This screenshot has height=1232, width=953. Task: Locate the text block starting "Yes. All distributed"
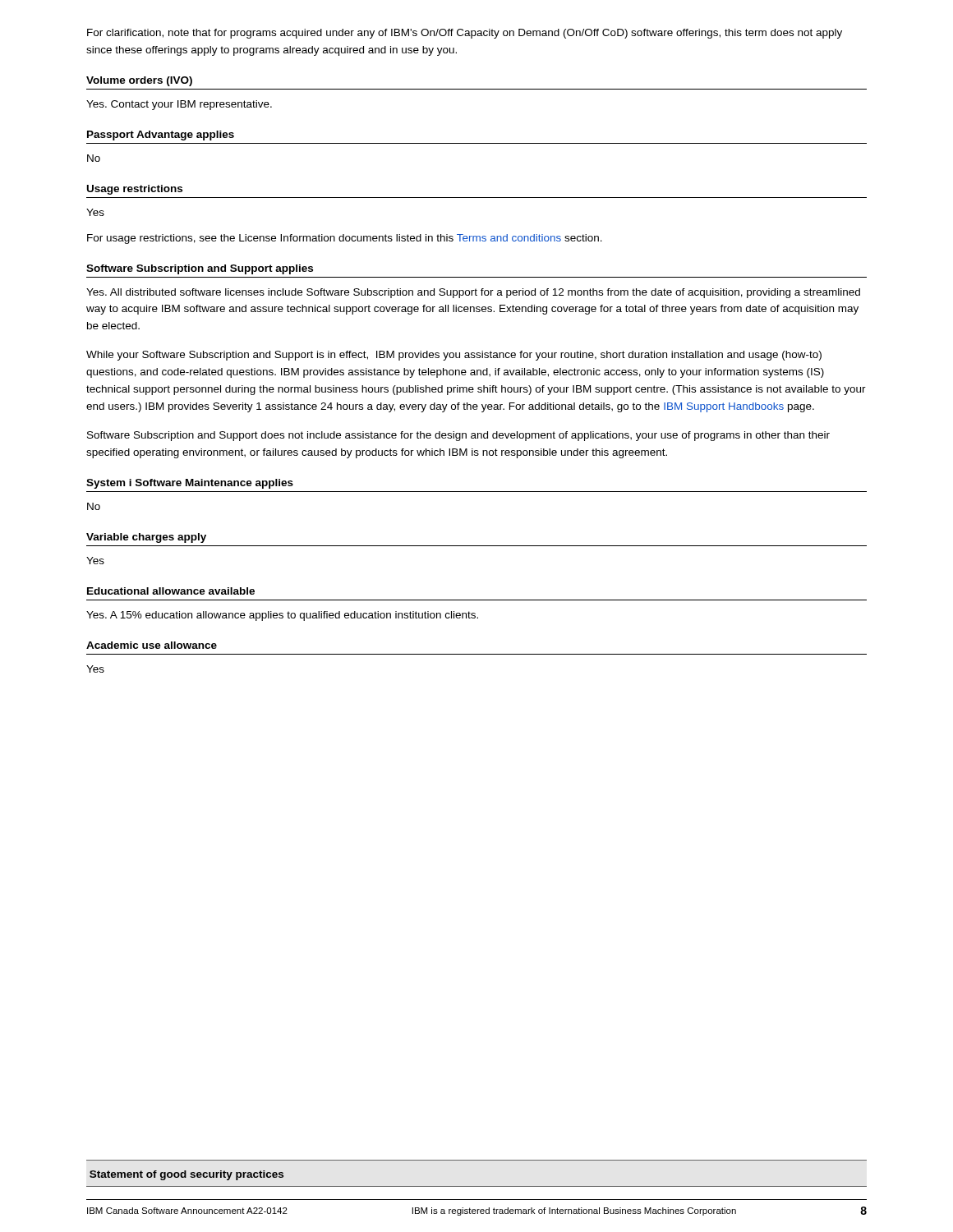(x=474, y=309)
